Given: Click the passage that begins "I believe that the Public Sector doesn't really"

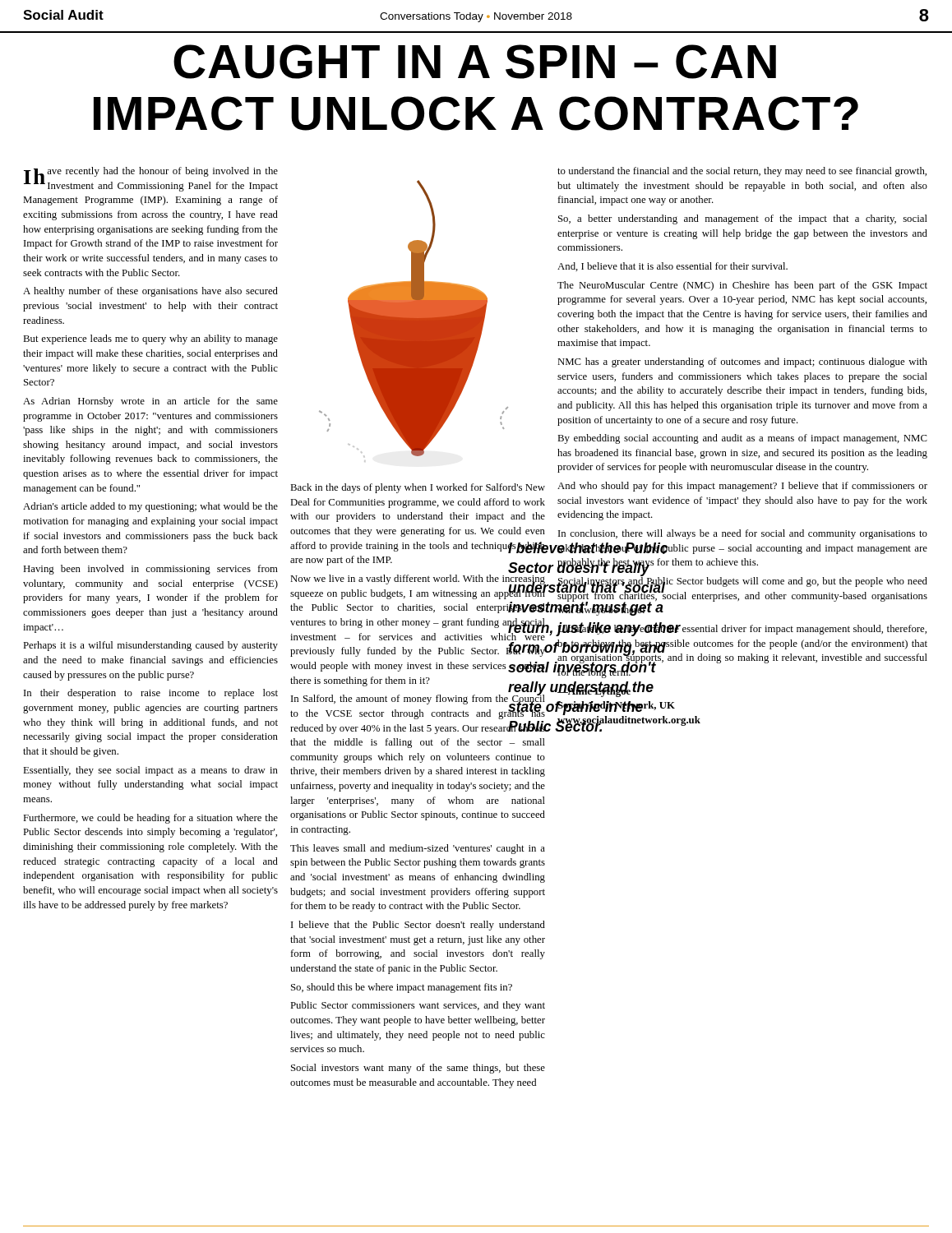Looking at the screenshot, I should tap(594, 638).
